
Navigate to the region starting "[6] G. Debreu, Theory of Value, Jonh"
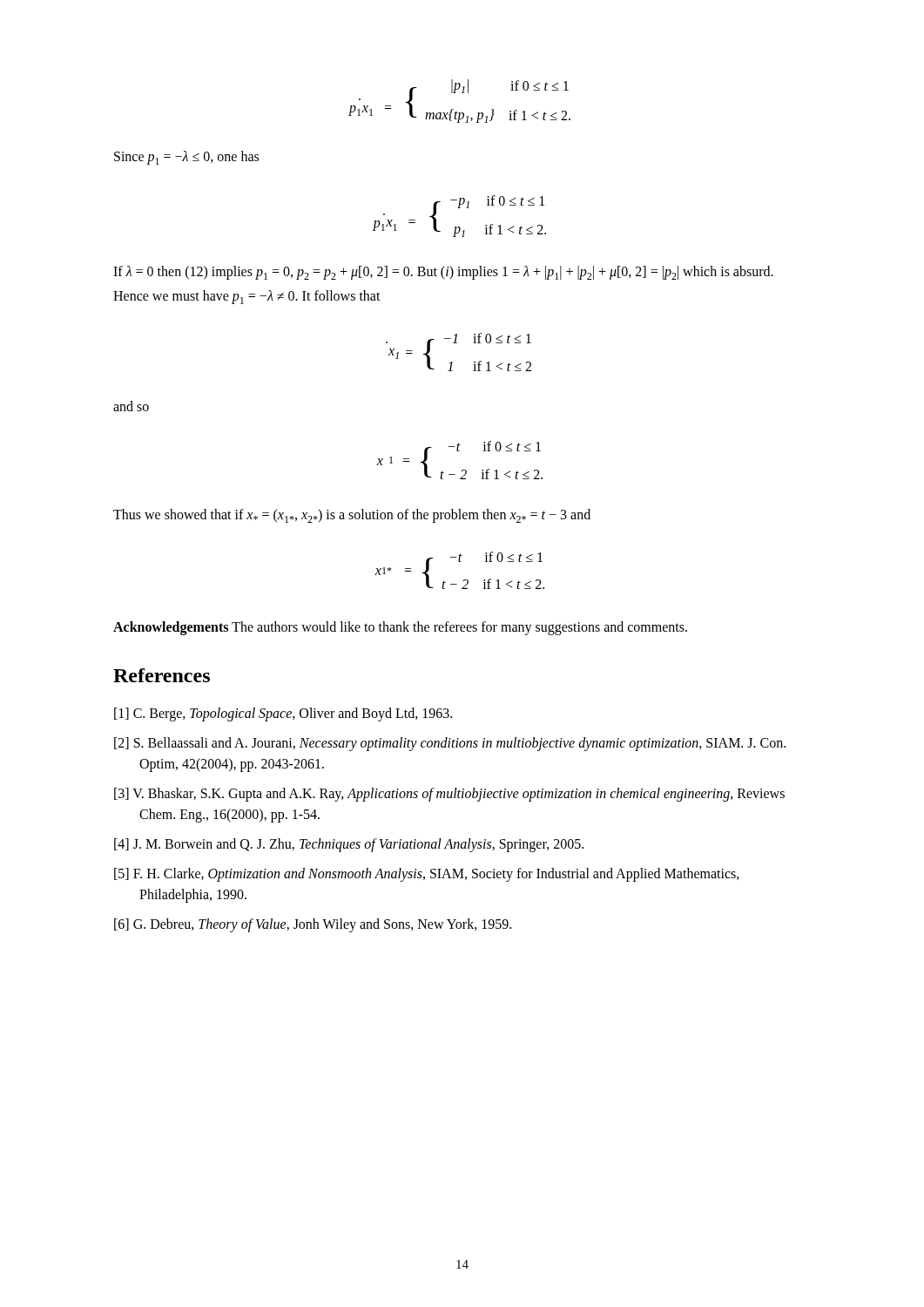point(313,924)
